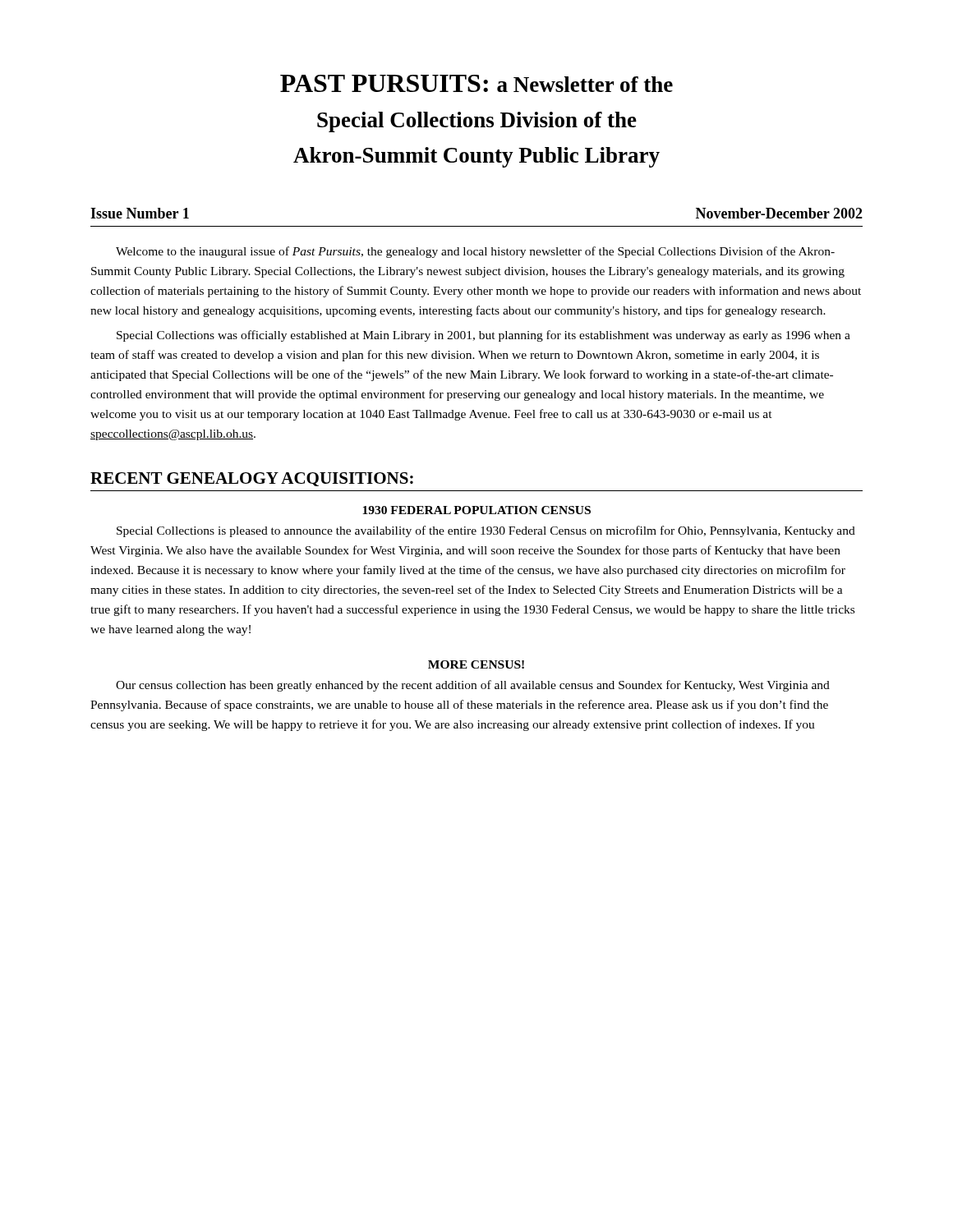The width and height of the screenshot is (953, 1232).
Task: Locate the text "MORE CENSUS!"
Action: click(476, 664)
